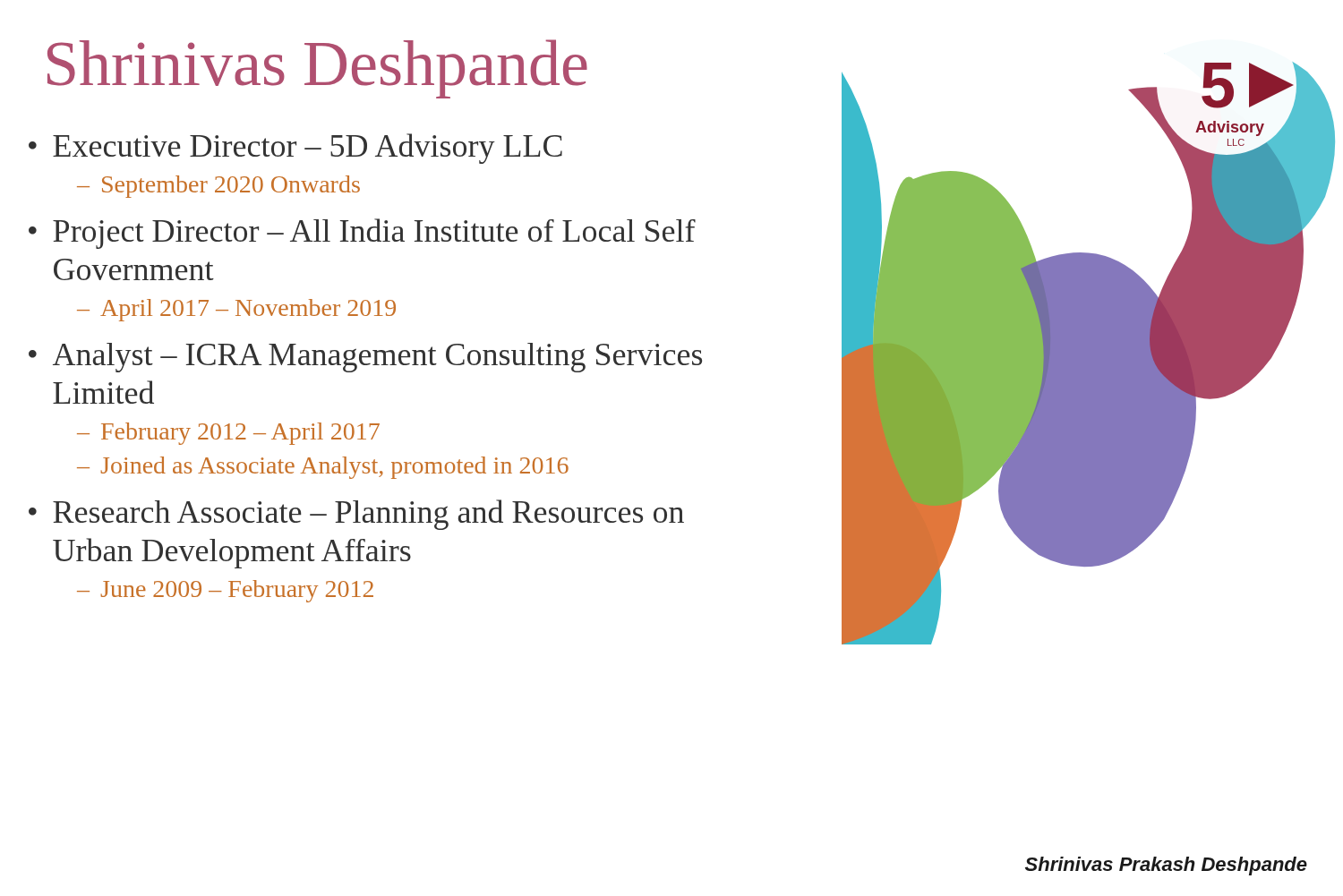Image resolution: width=1343 pixels, height=896 pixels.
Task: Find the element starting "Shrinivas Deshpande"
Action: click(316, 64)
